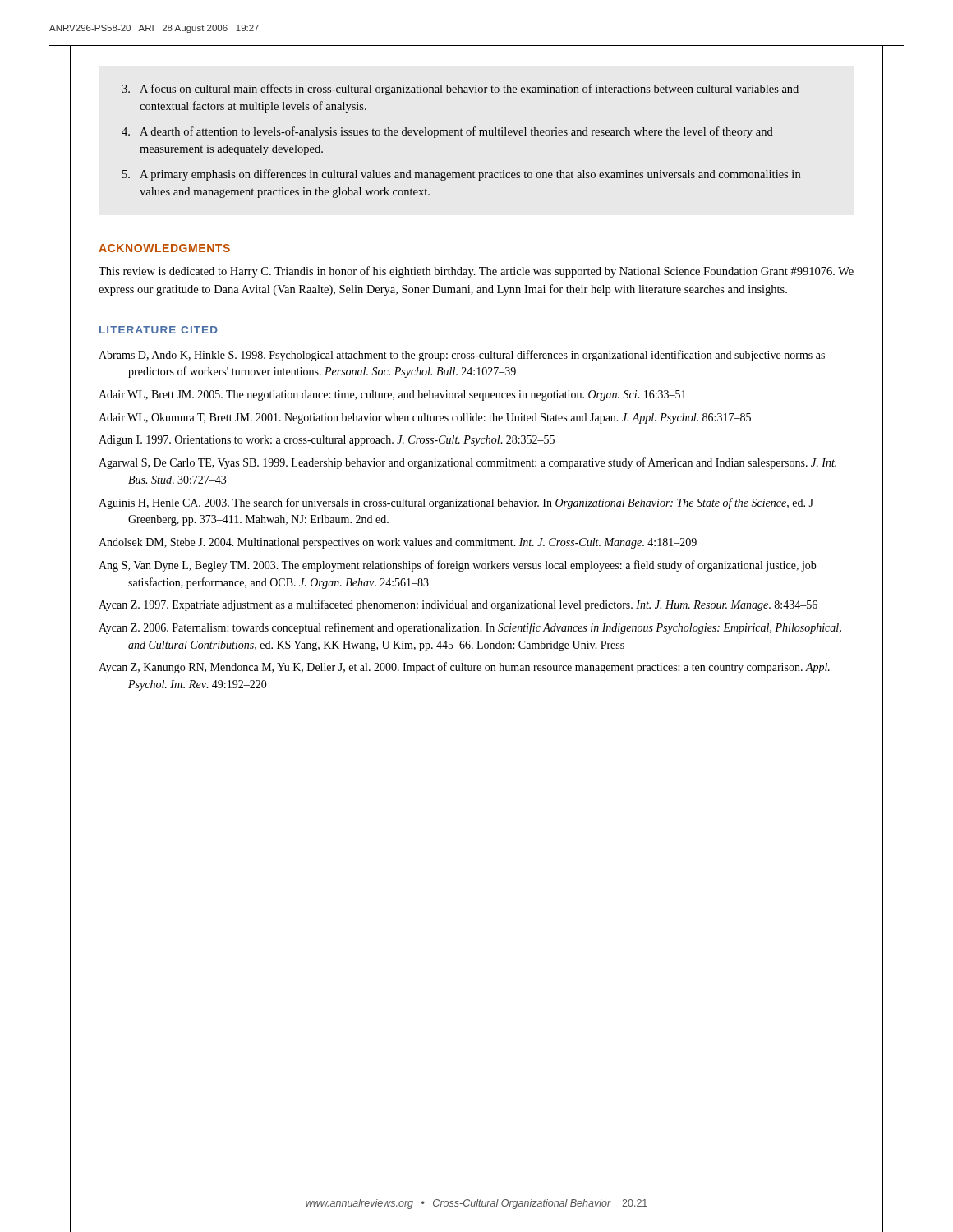Locate the block of text that opens with "Aycan Z, Kanungo RN,"
The image size is (953, 1232).
pos(464,676)
